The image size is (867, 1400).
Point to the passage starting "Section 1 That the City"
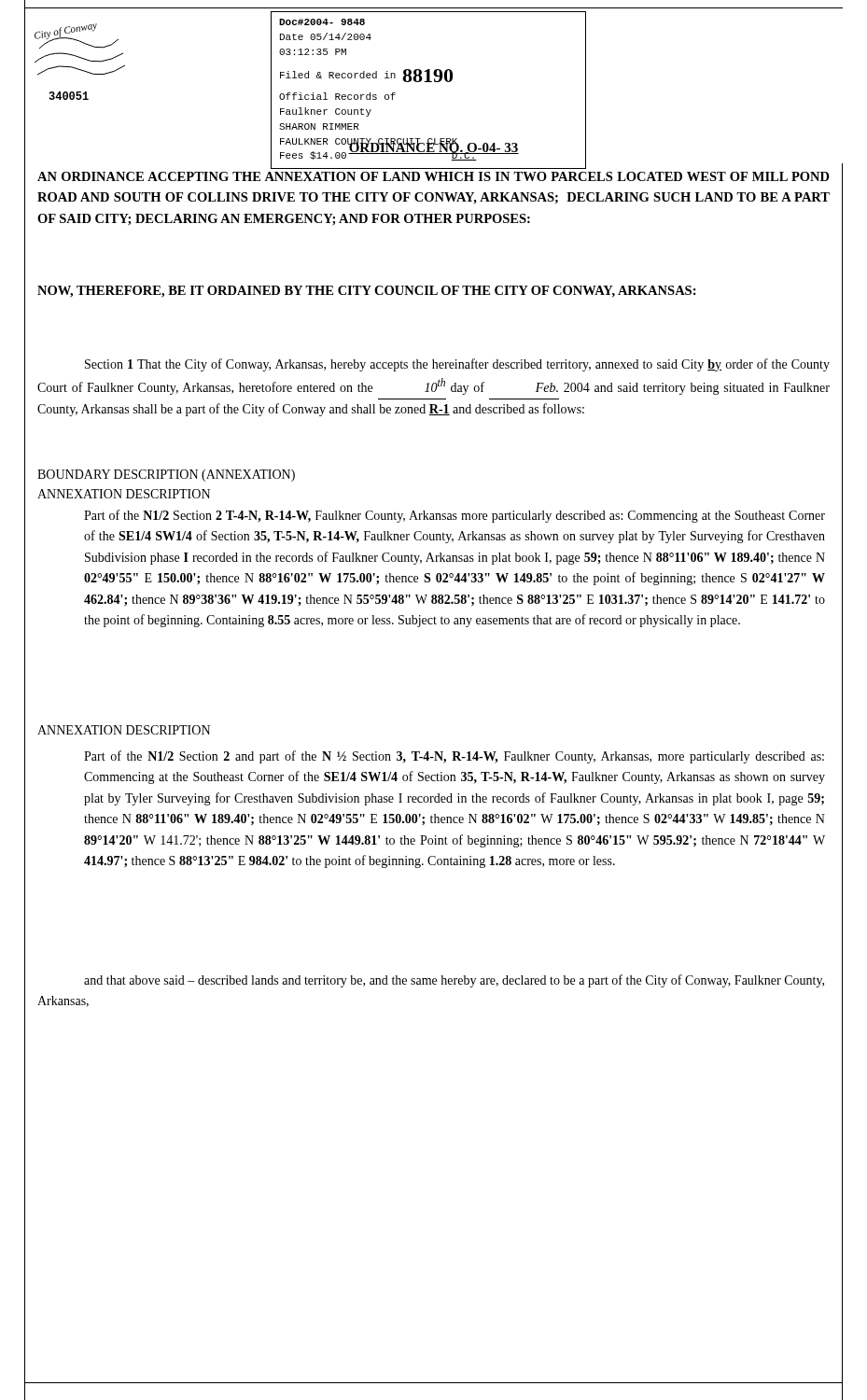point(434,387)
